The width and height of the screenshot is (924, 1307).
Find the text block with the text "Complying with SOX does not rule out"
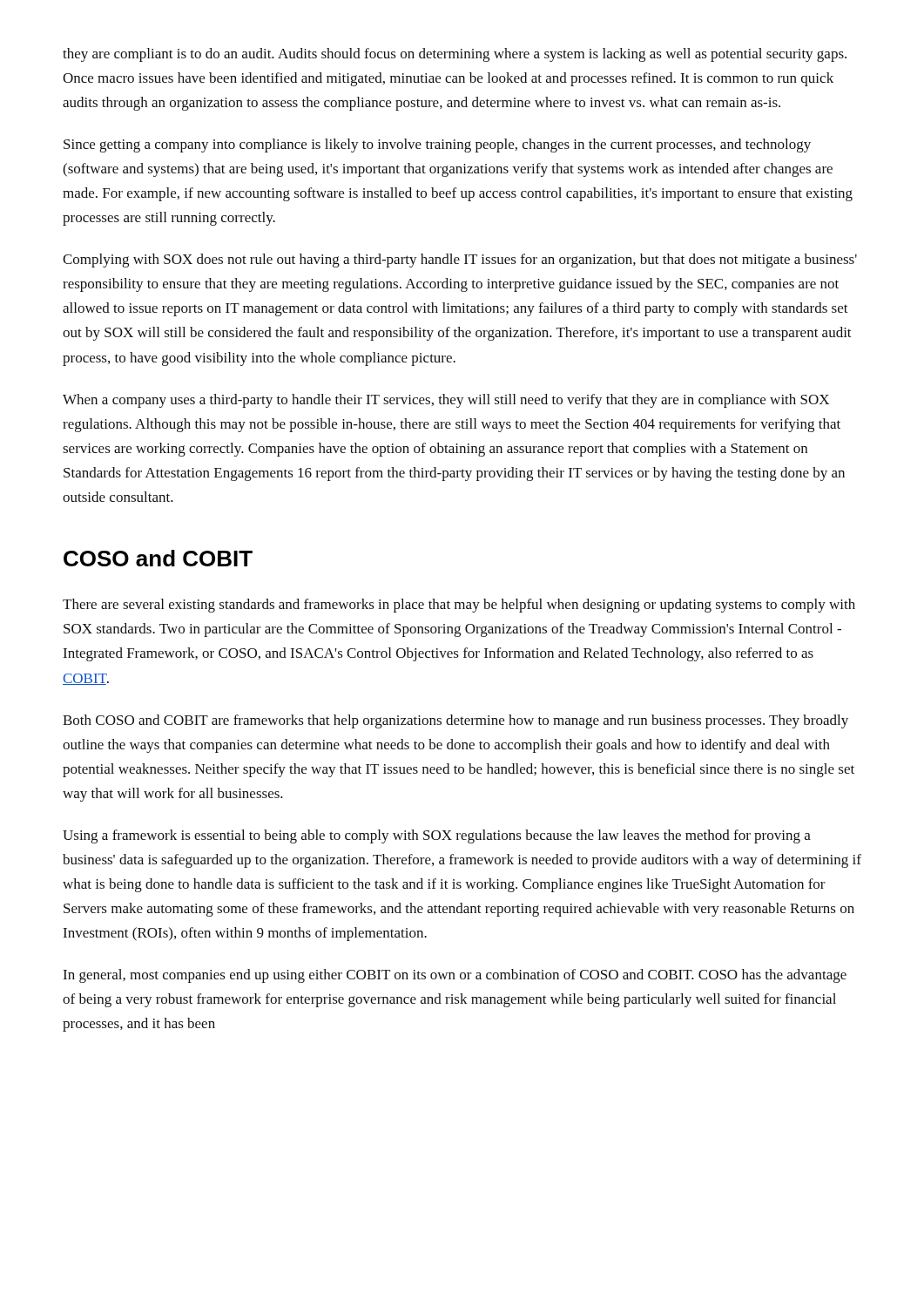coord(460,308)
